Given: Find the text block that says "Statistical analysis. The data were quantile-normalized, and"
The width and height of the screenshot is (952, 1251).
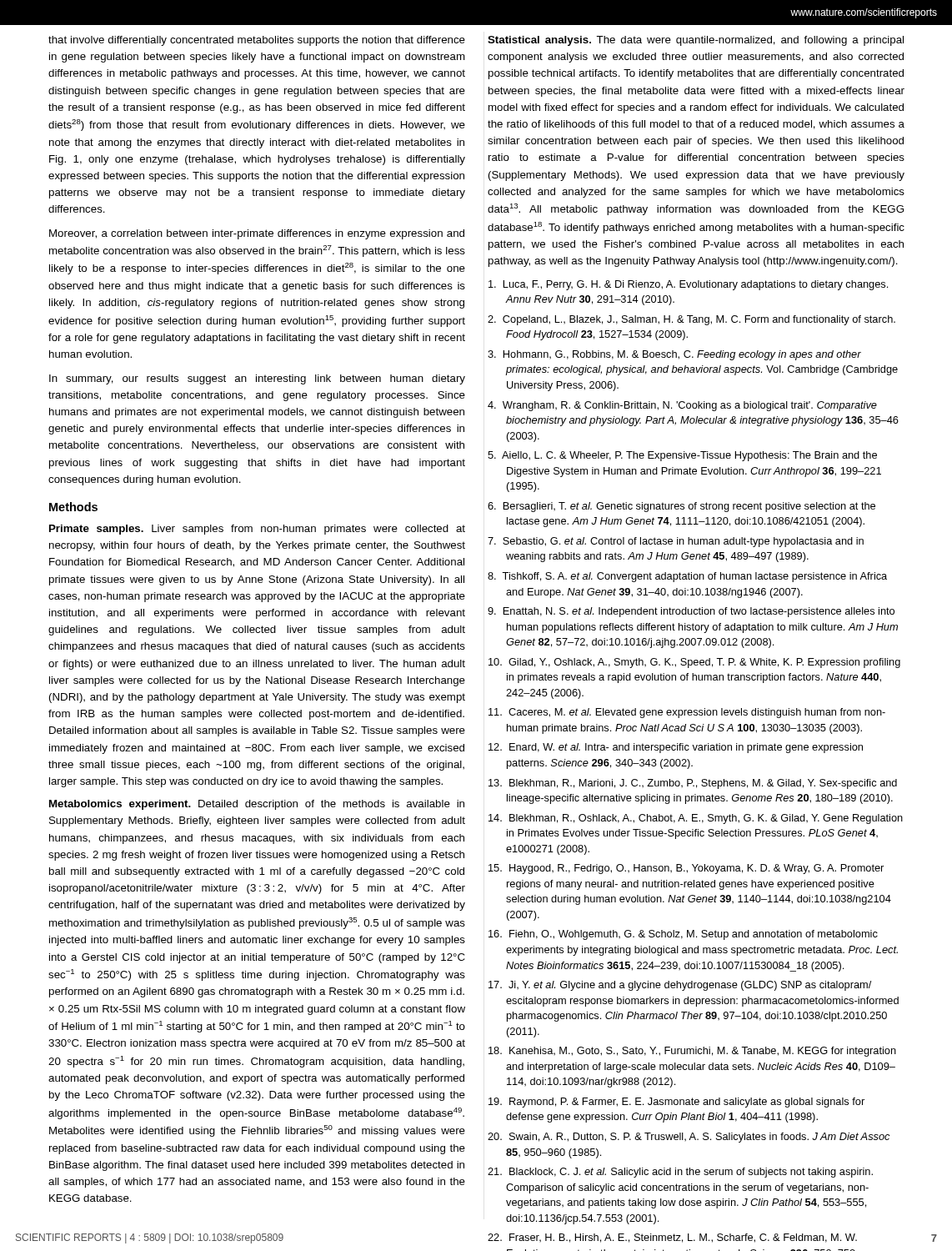Looking at the screenshot, I should tap(696, 151).
